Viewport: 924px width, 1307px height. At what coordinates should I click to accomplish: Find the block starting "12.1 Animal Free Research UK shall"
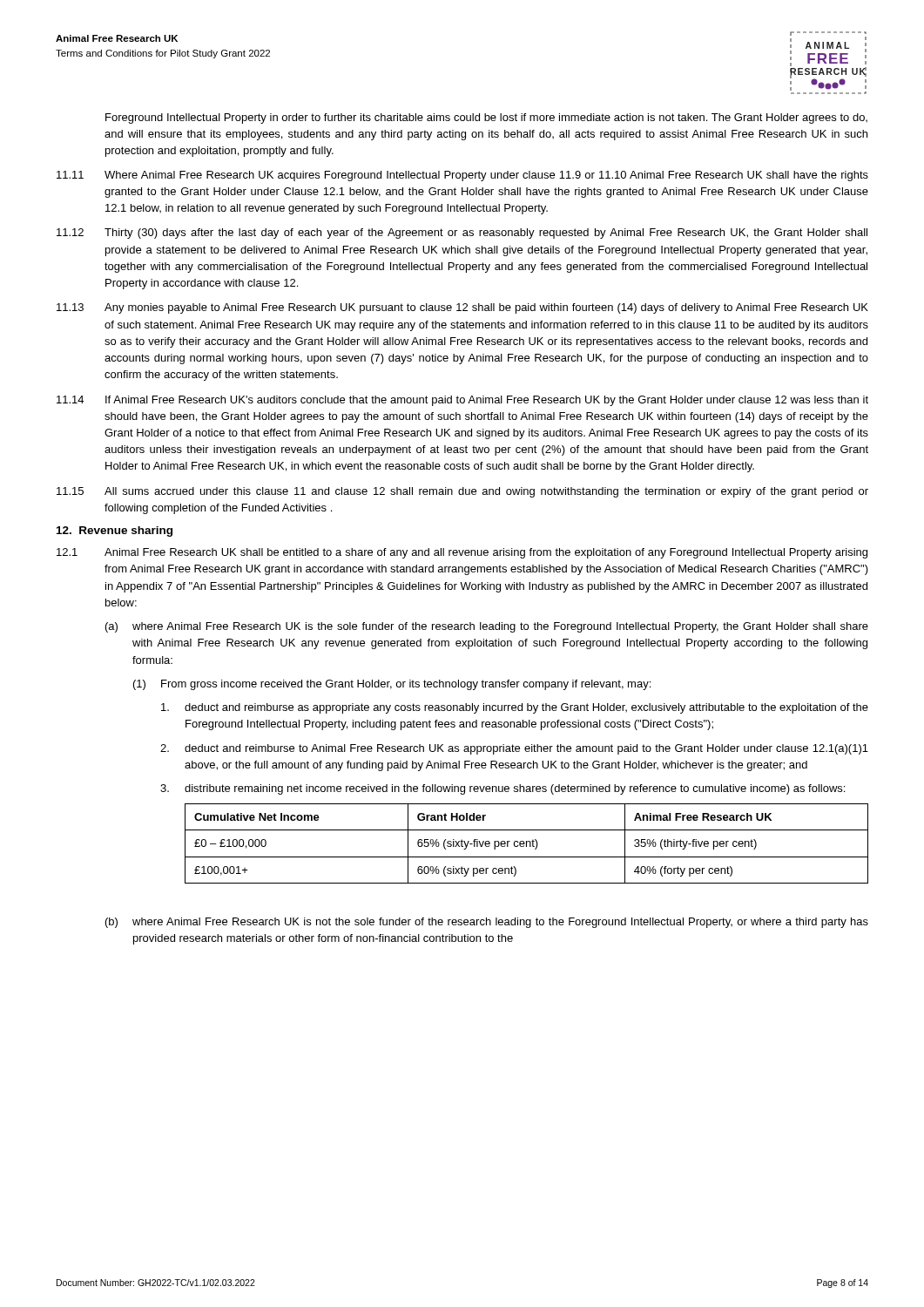462,749
